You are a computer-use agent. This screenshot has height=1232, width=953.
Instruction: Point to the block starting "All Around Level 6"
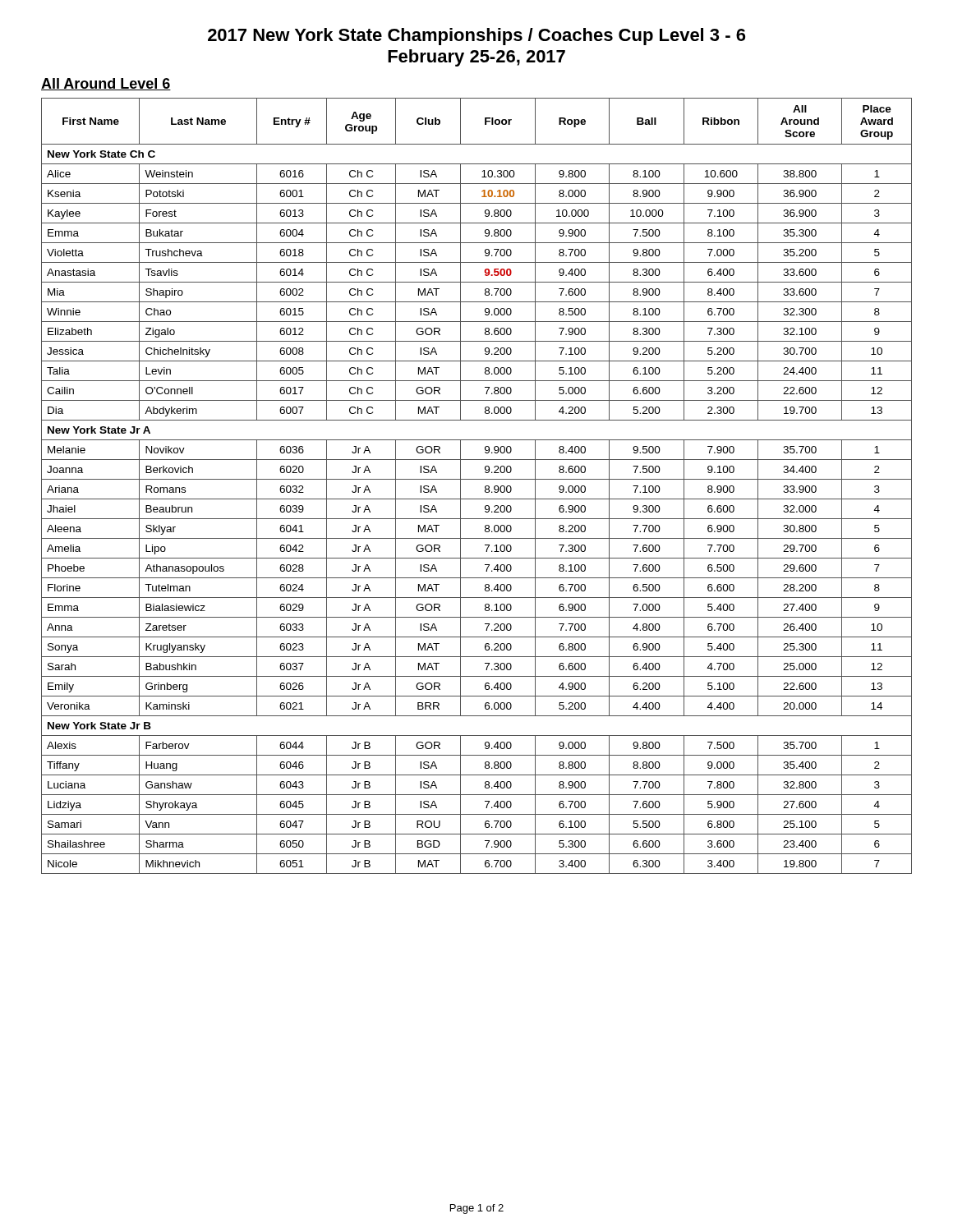coord(106,84)
